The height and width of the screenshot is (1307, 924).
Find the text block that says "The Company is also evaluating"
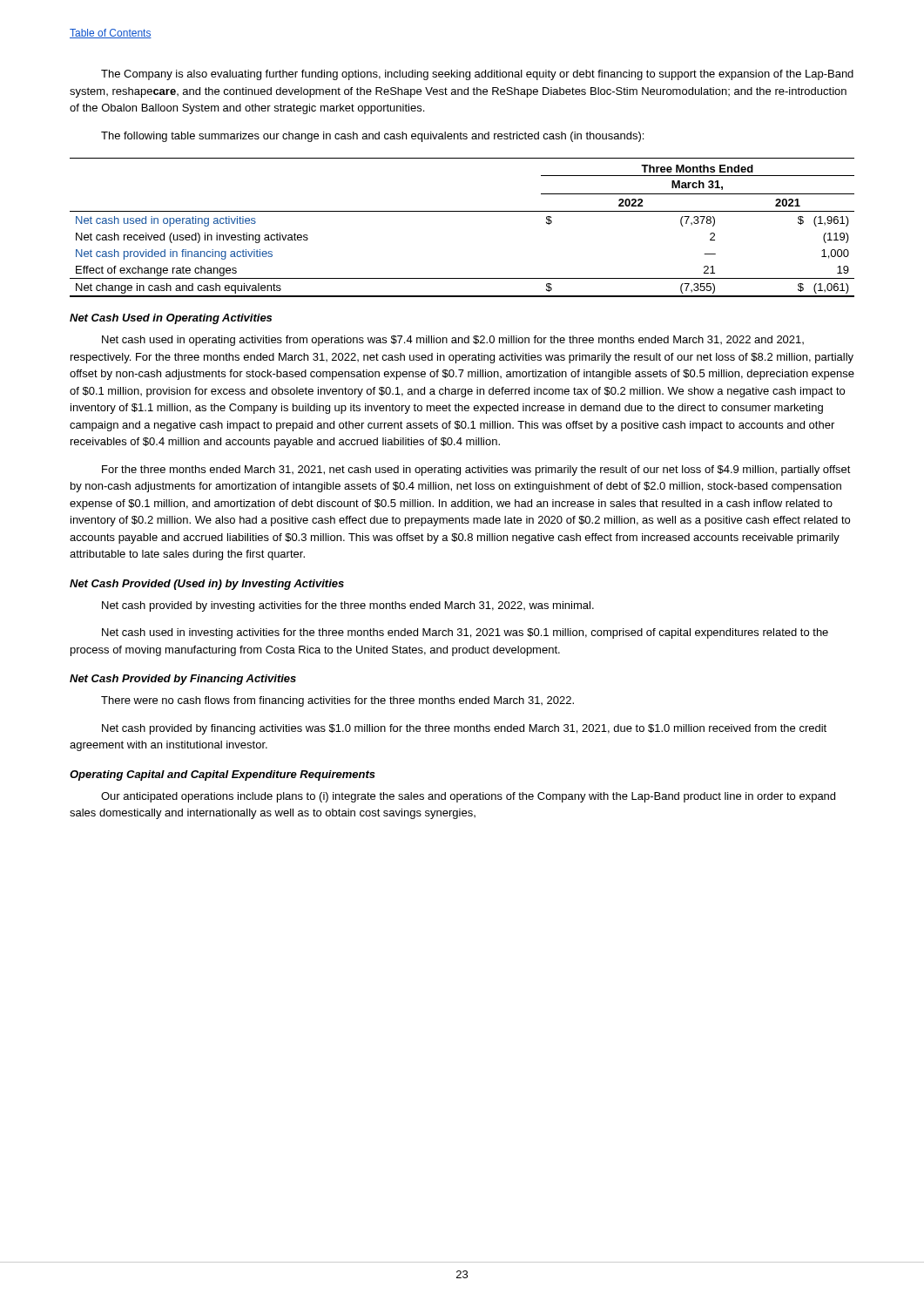pyautogui.click(x=462, y=91)
